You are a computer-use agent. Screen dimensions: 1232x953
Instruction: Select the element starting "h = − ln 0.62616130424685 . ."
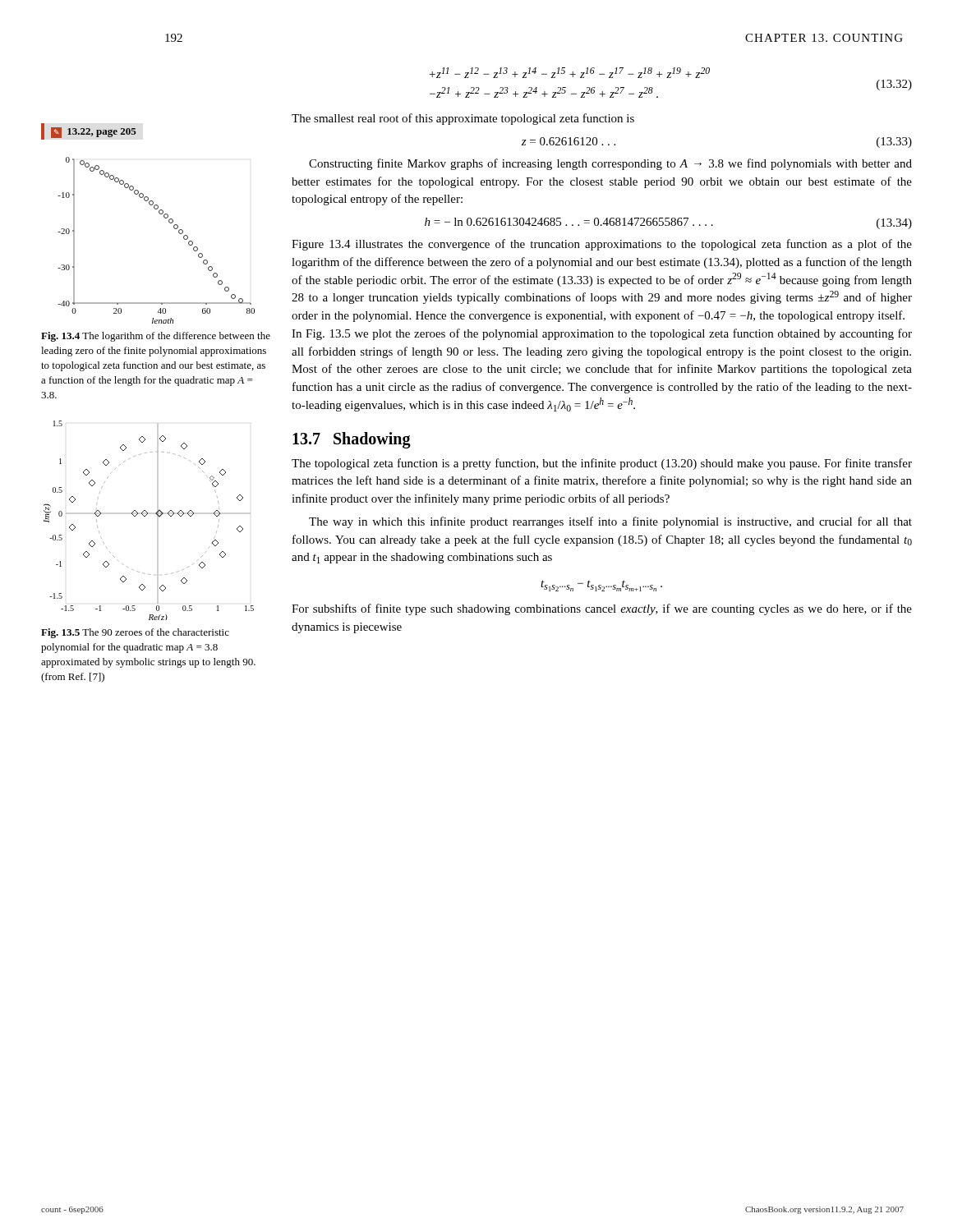click(668, 222)
